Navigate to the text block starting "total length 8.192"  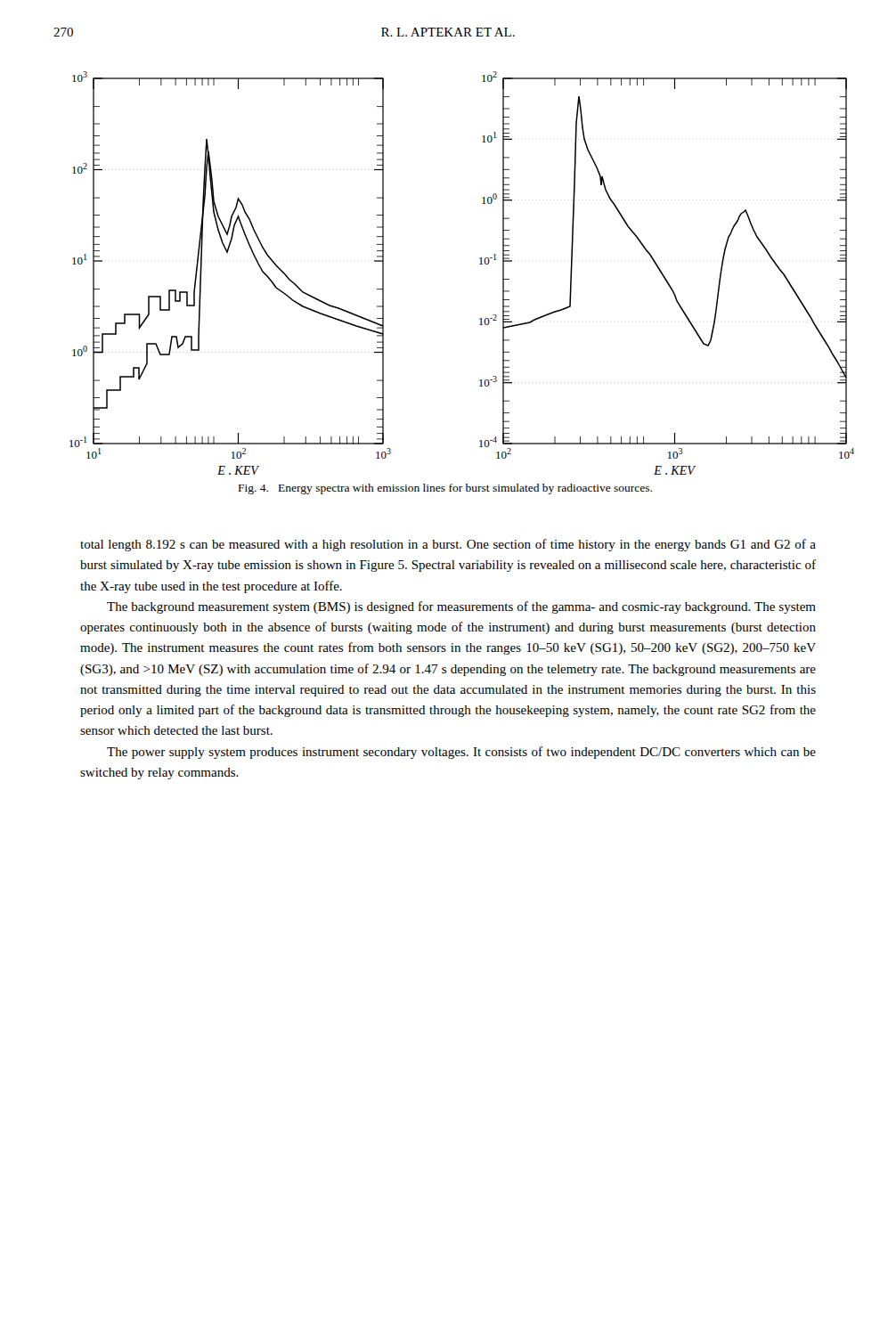point(448,659)
